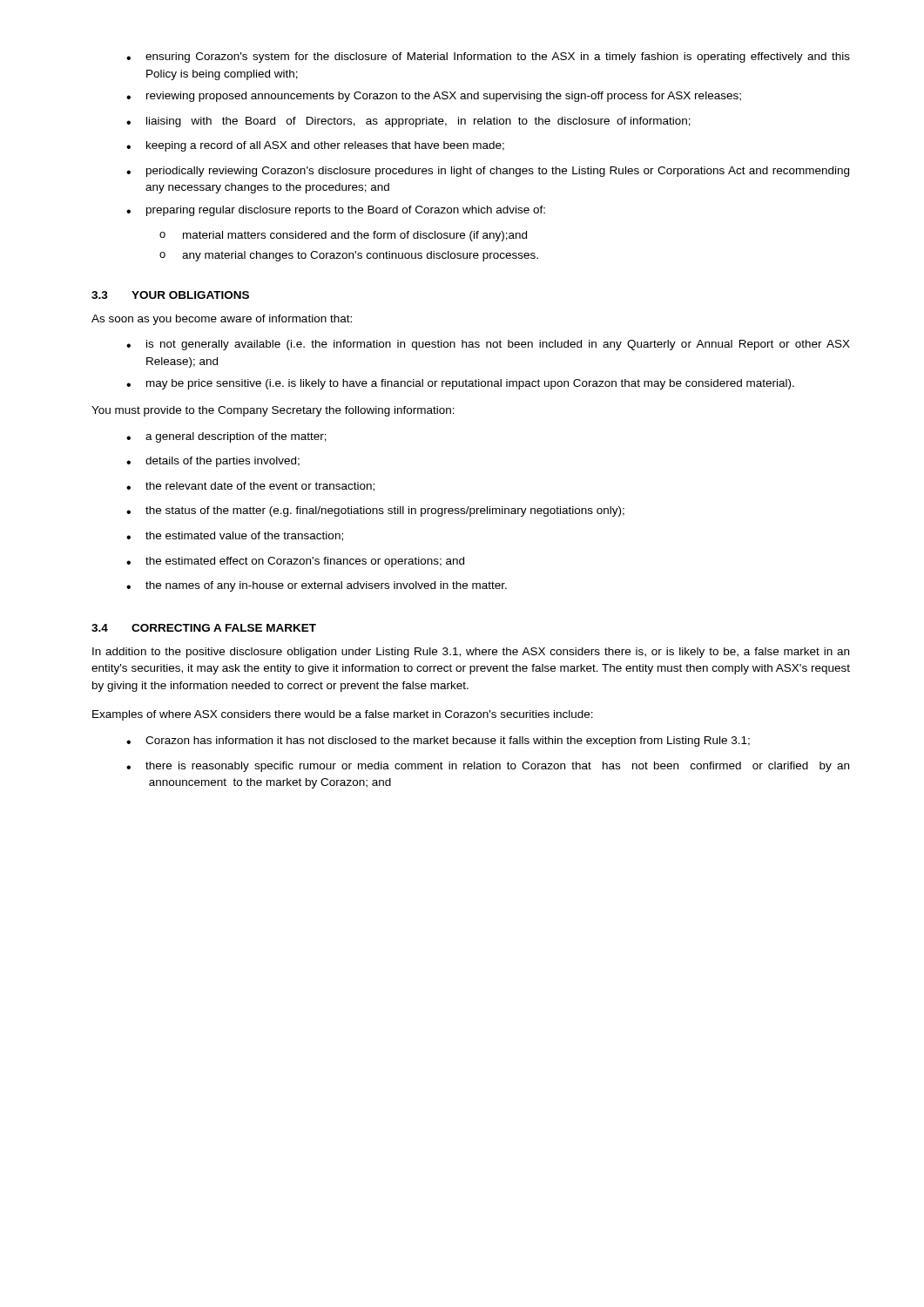This screenshot has height=1307, width=924.
Task: Locate the list item containing "• preparing regular disclosure"
Action: pyautogui.click(x=336, y=211)
